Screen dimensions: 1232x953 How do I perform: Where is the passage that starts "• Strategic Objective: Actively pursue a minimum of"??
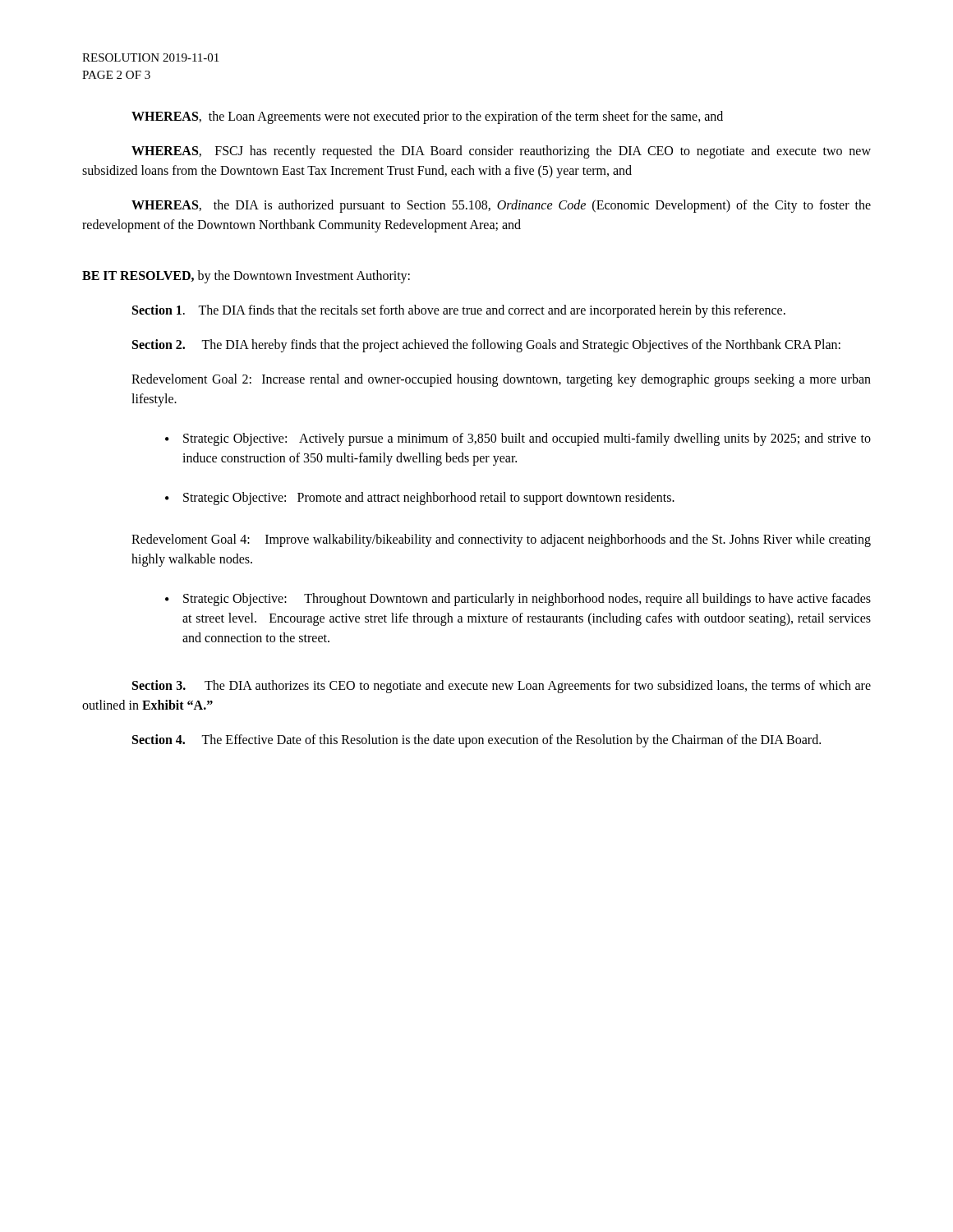(518, 448)
